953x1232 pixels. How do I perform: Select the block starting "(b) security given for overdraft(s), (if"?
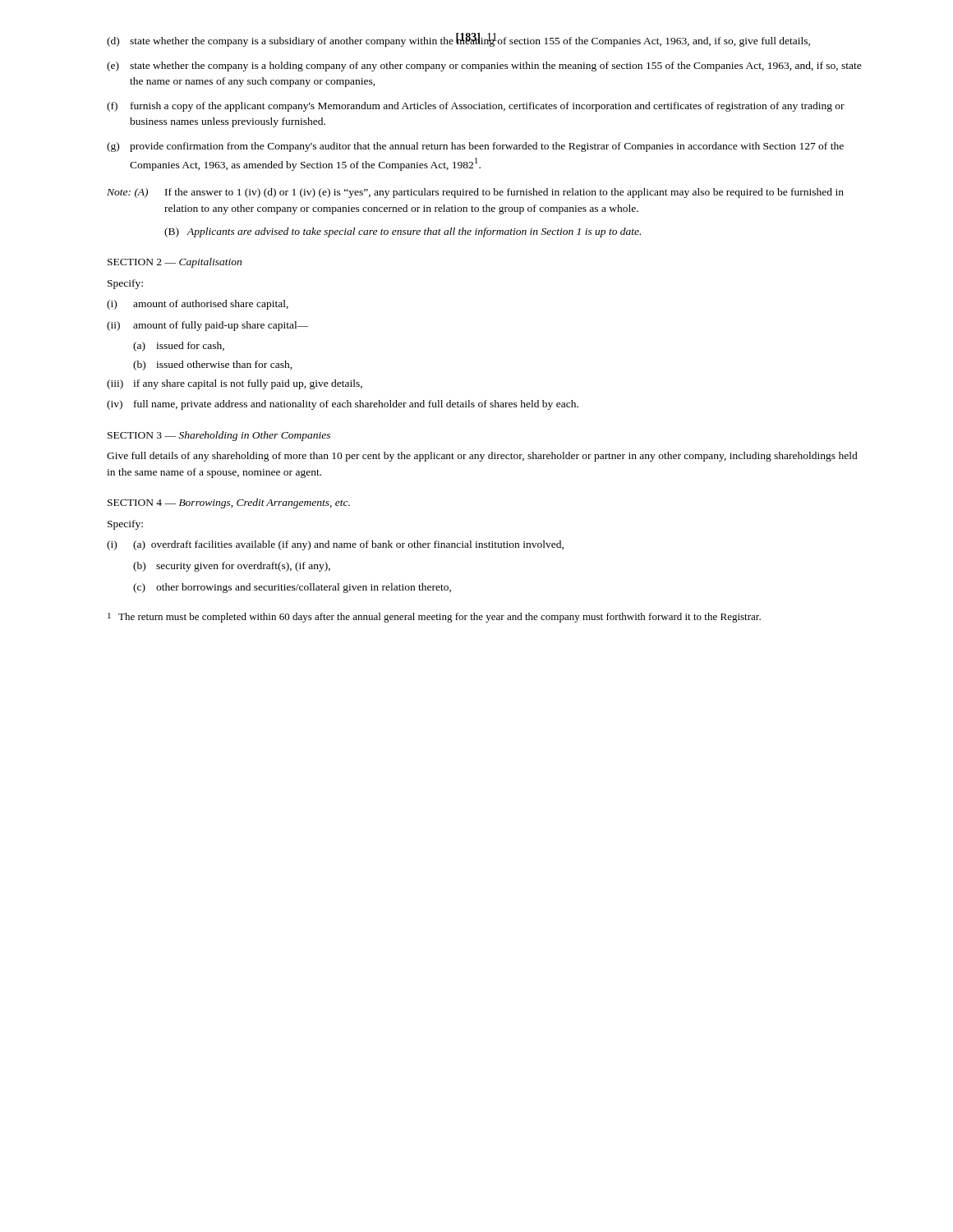tap(232, 566)
